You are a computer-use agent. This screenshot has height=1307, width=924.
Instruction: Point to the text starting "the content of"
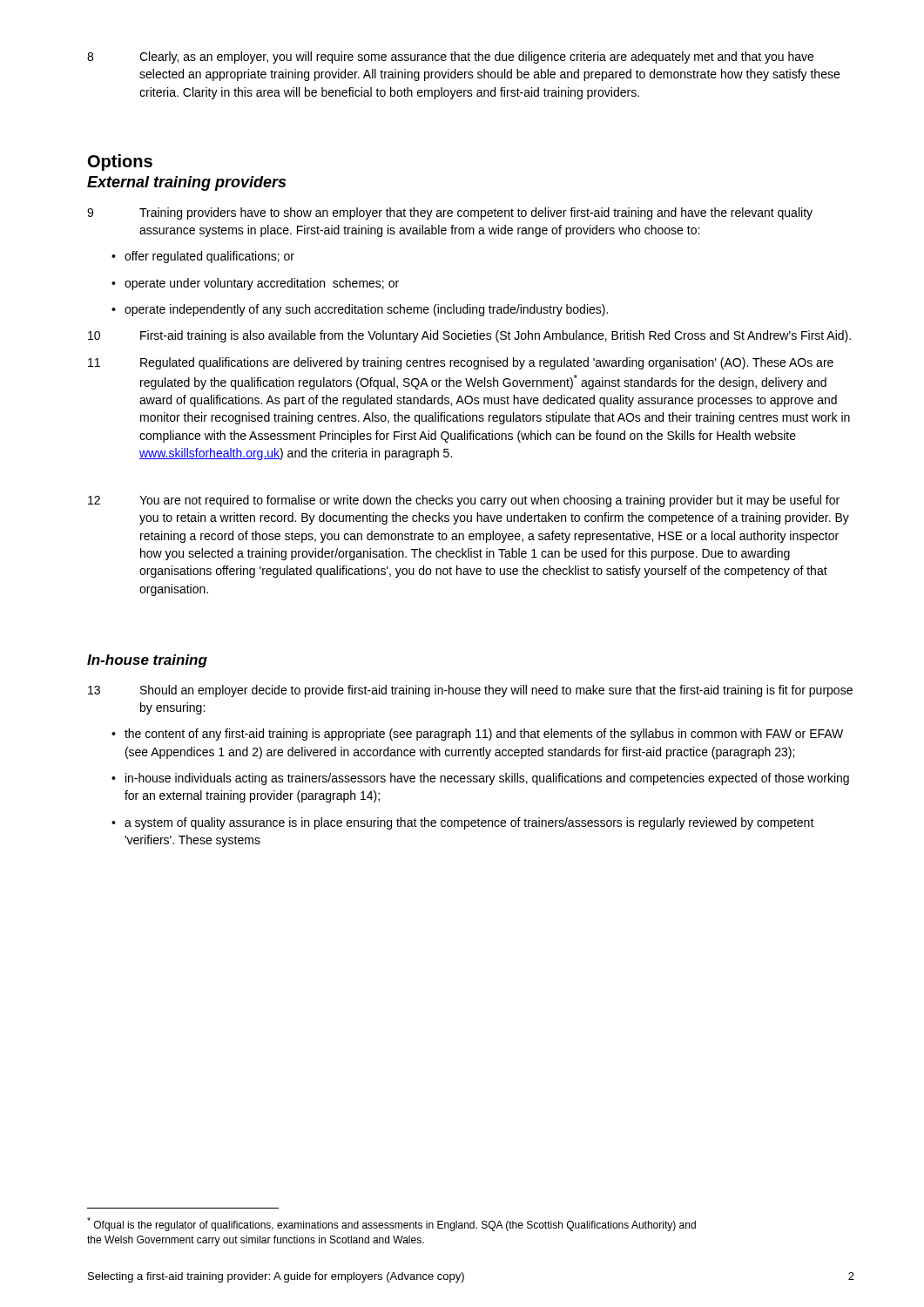click(470, 743)
